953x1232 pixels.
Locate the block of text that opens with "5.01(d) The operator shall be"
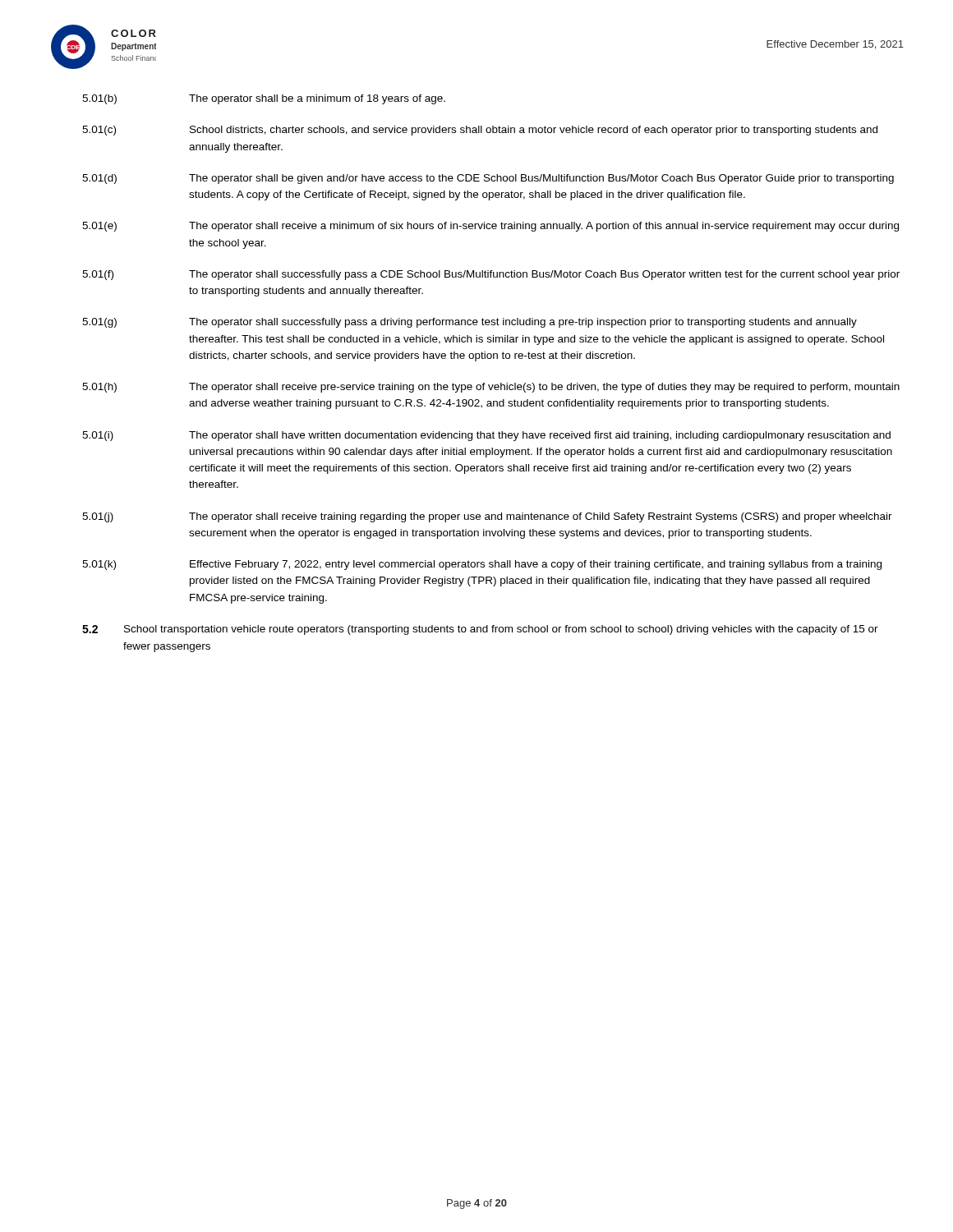point(493,186)
